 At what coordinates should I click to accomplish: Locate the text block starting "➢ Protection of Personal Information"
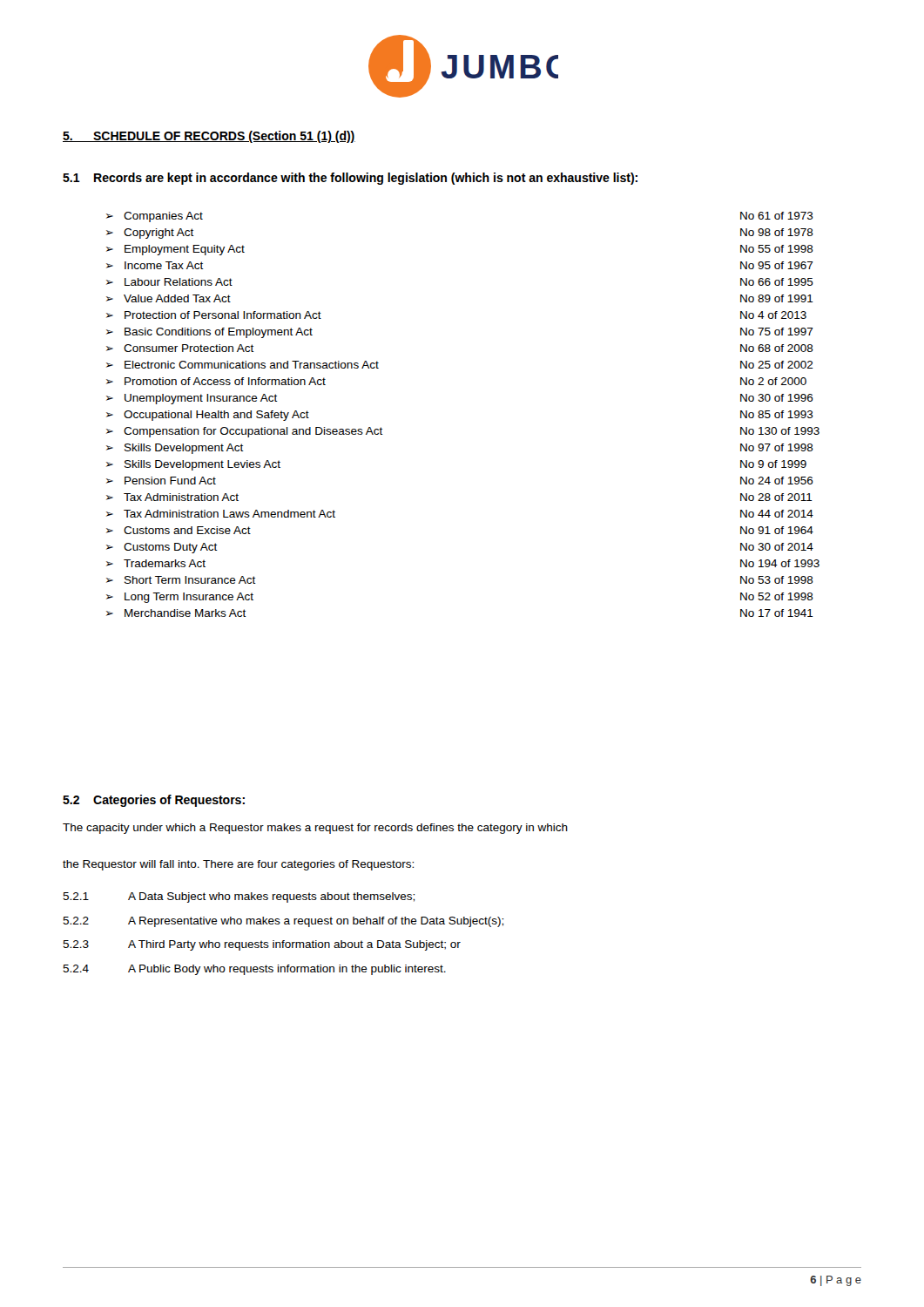pos(219,315)
